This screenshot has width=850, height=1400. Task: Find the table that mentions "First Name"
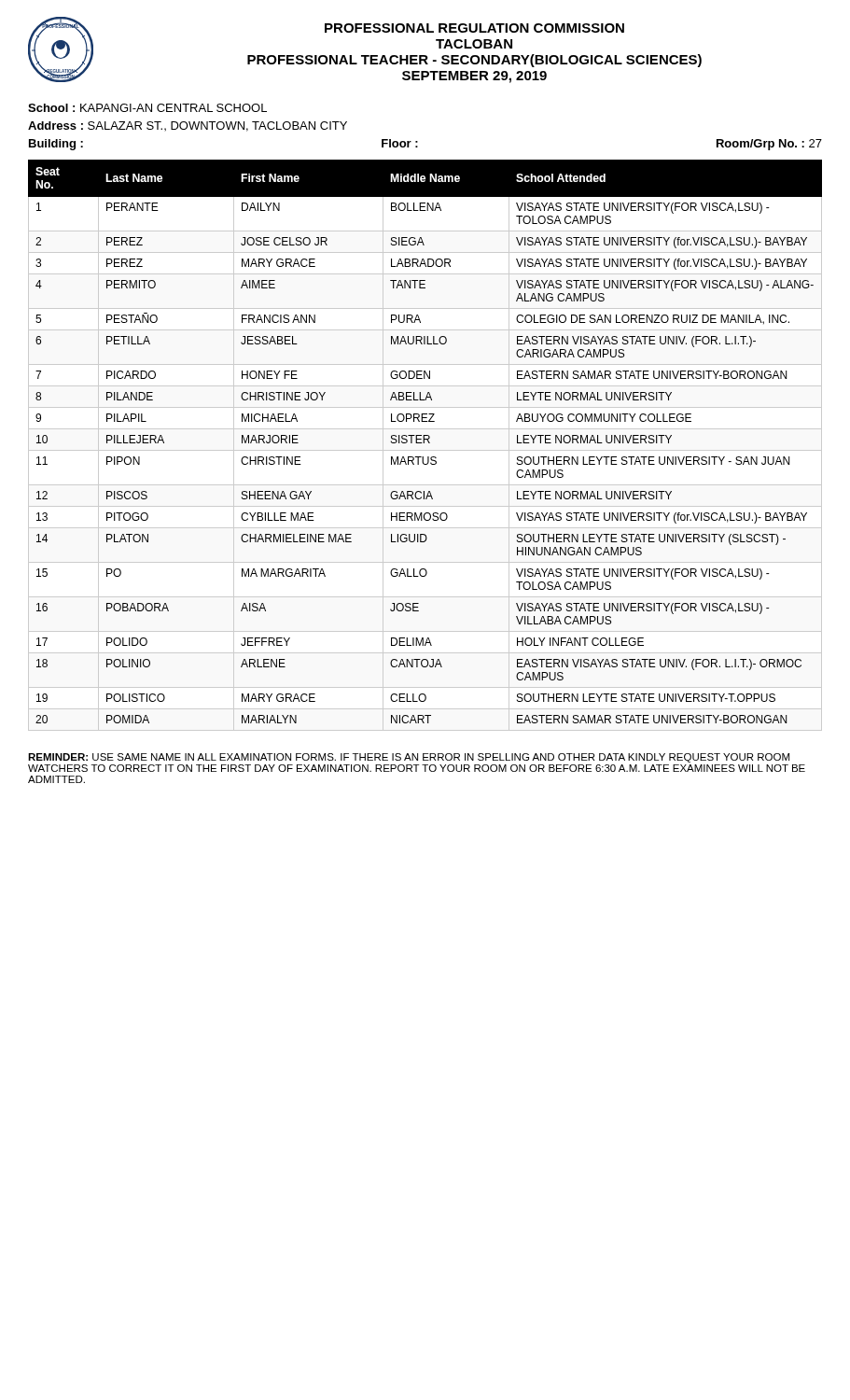point(425,443)
